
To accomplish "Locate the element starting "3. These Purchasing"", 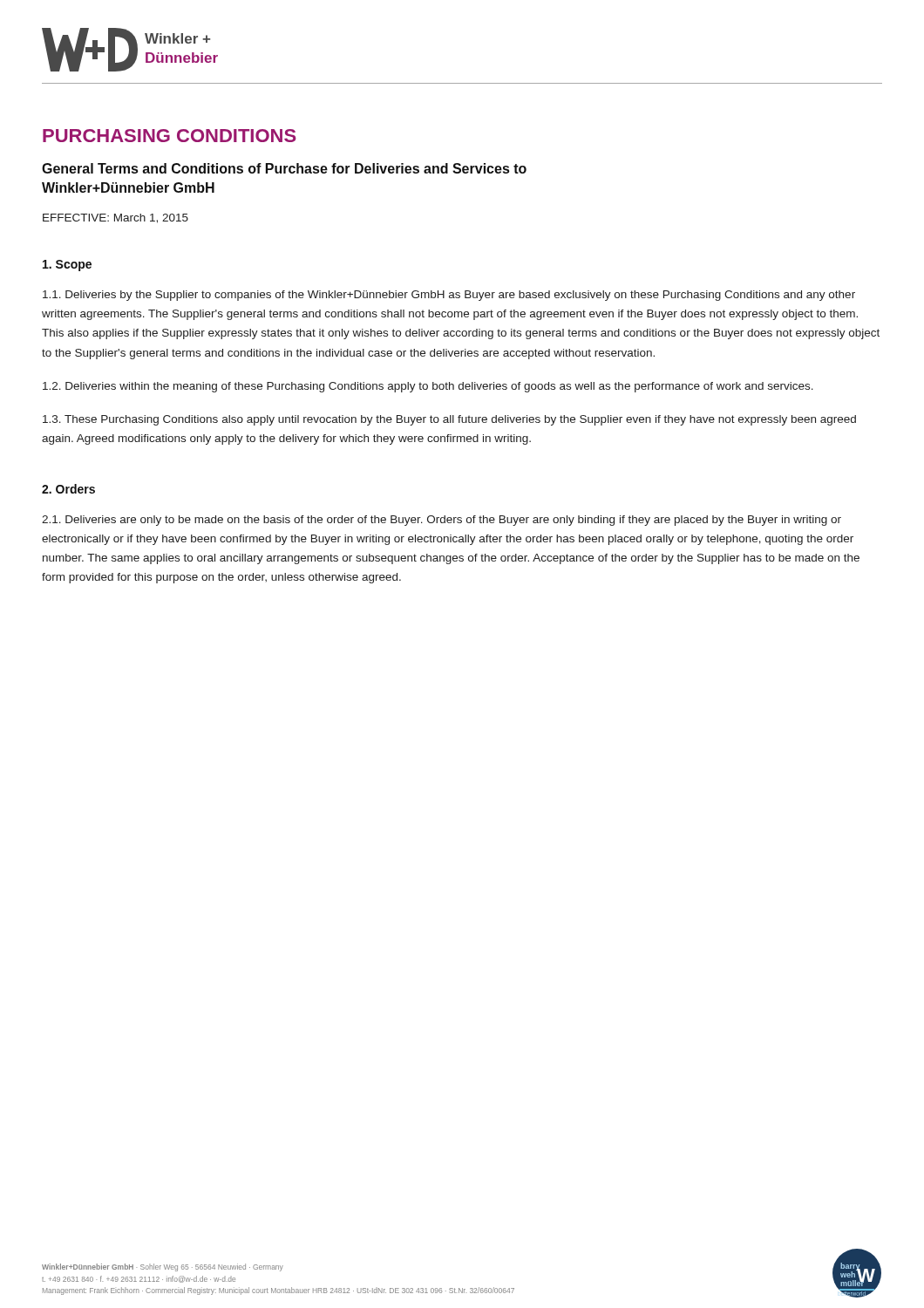I will (462, 429).
